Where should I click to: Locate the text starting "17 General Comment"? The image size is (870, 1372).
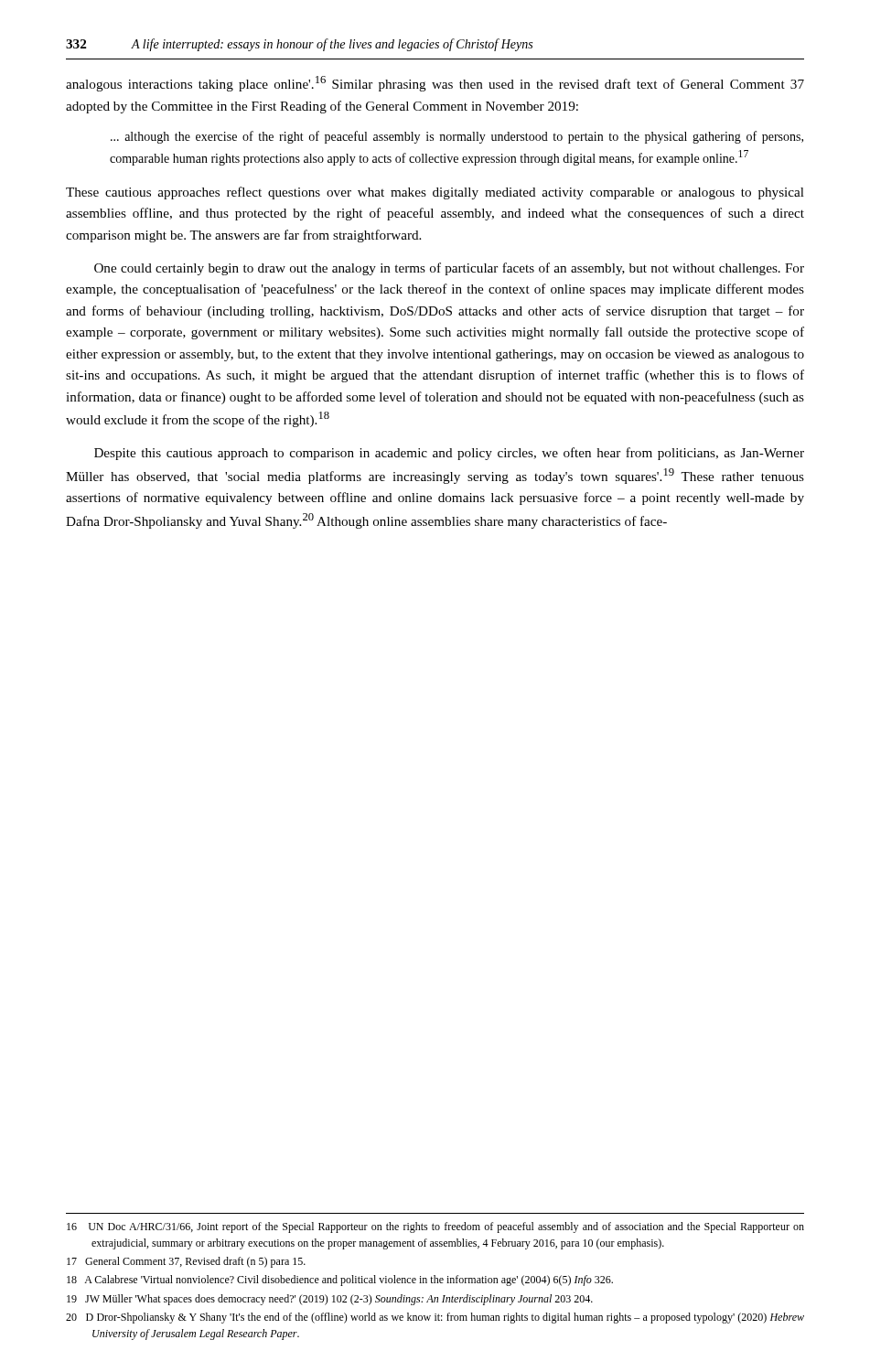pos(186,1261)
